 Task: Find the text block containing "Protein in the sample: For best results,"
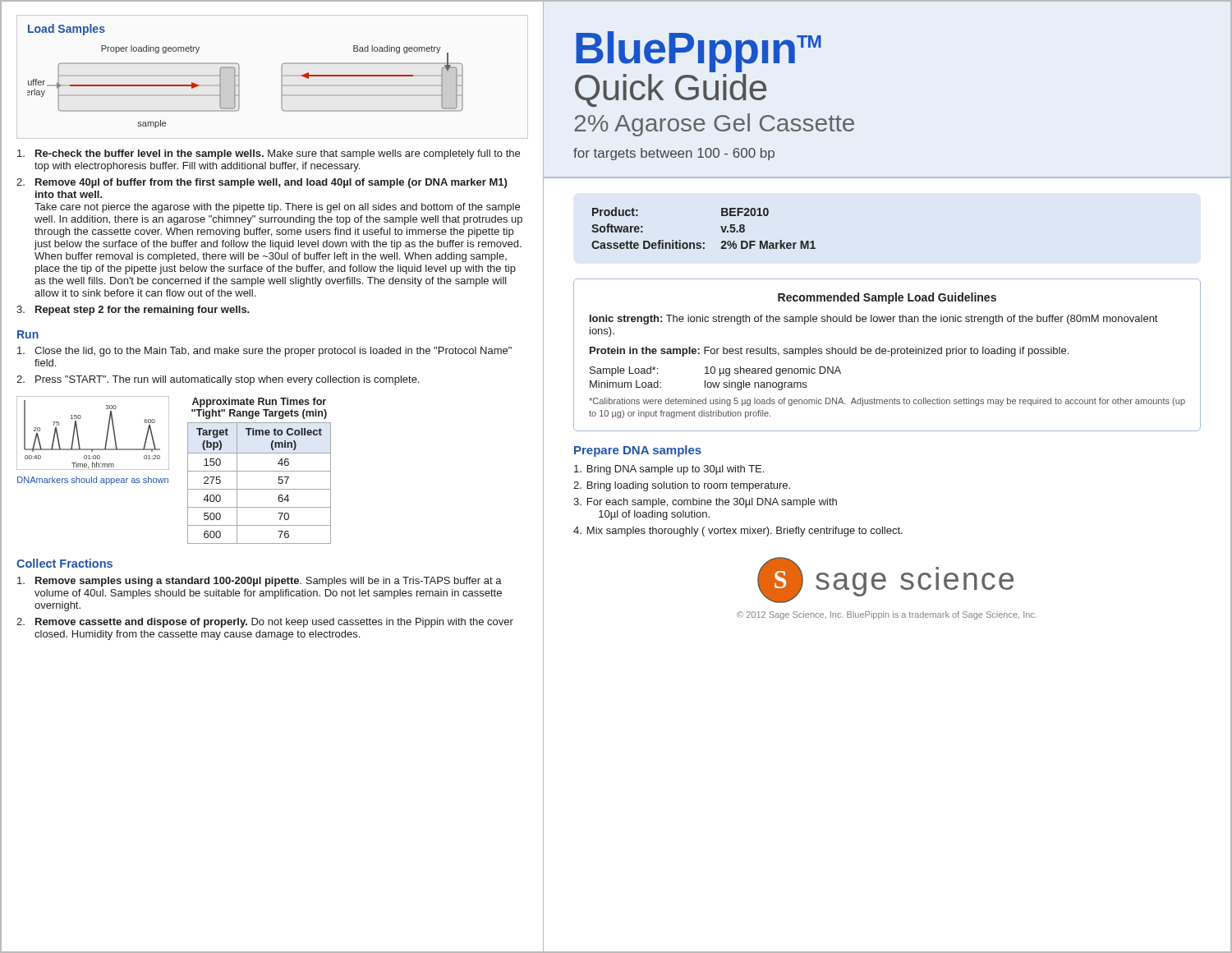coord(829,350)
